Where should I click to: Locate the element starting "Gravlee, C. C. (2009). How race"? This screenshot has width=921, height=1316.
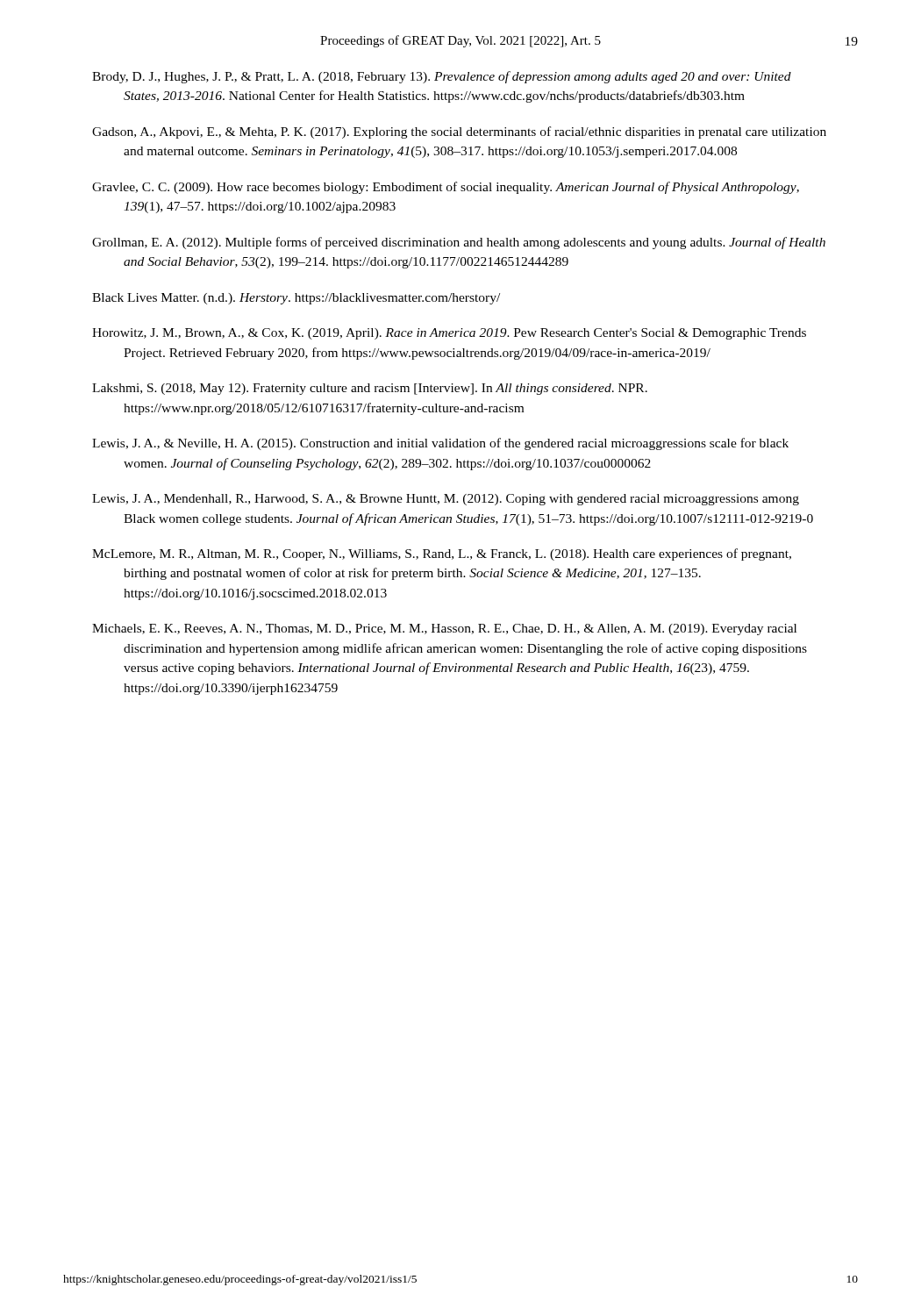click(446, 196)
